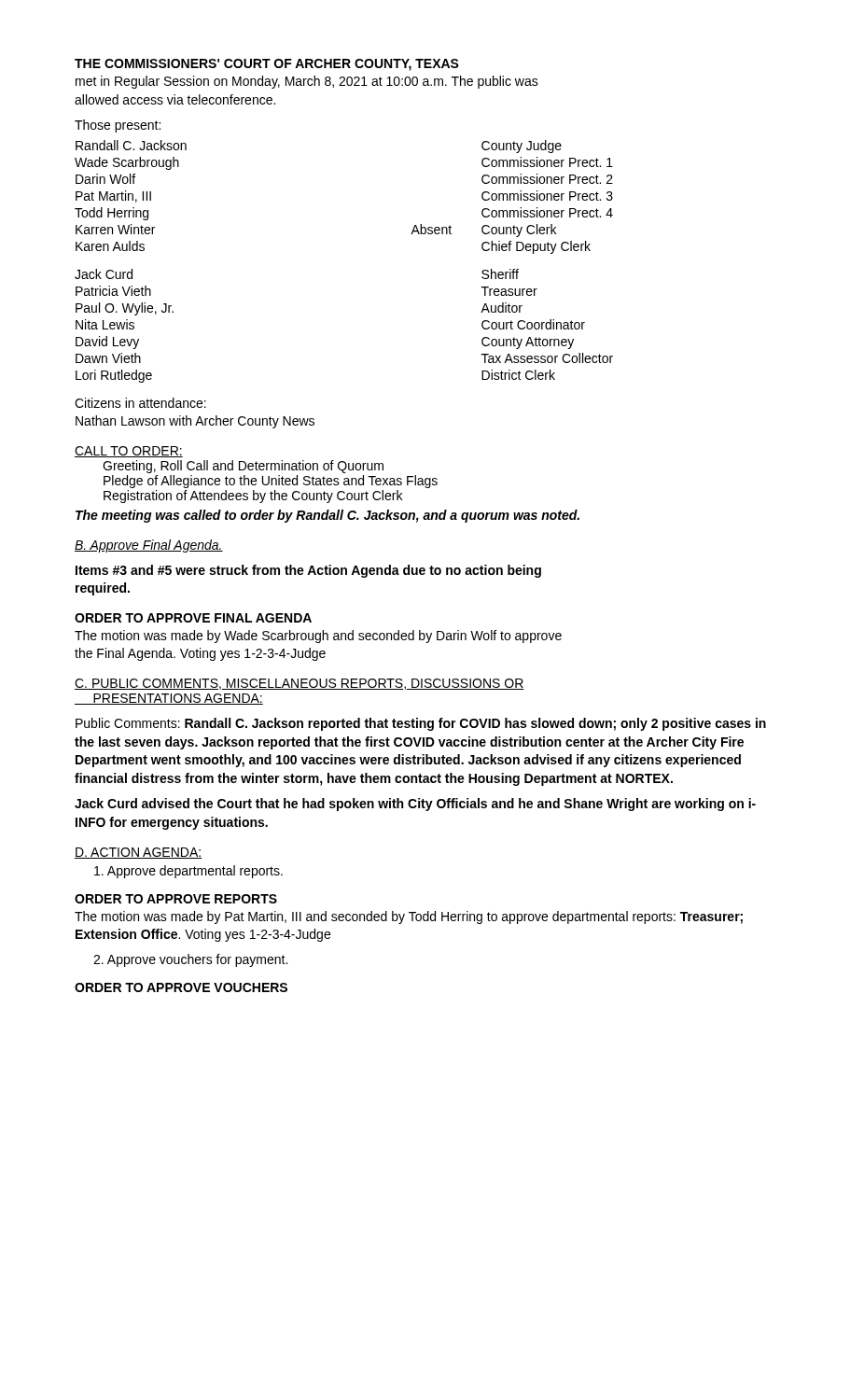The height and width of the screenshot is (1400, 850).
Task: Point to the block starting "Registration of Attendees"
Action: click(x=253, y=496)
